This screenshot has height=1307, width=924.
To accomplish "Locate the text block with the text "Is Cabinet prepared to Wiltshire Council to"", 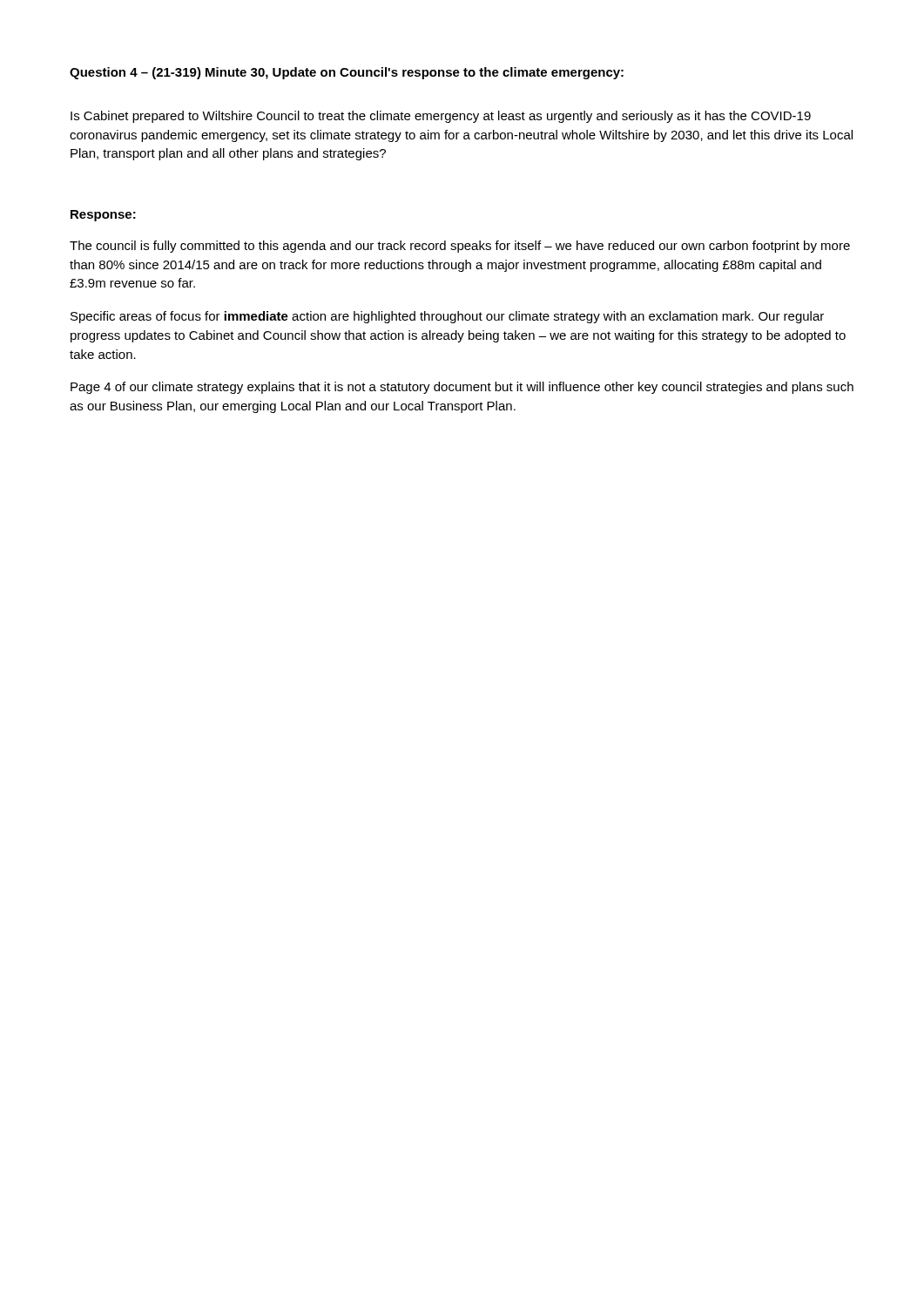I will coord(462,135).
